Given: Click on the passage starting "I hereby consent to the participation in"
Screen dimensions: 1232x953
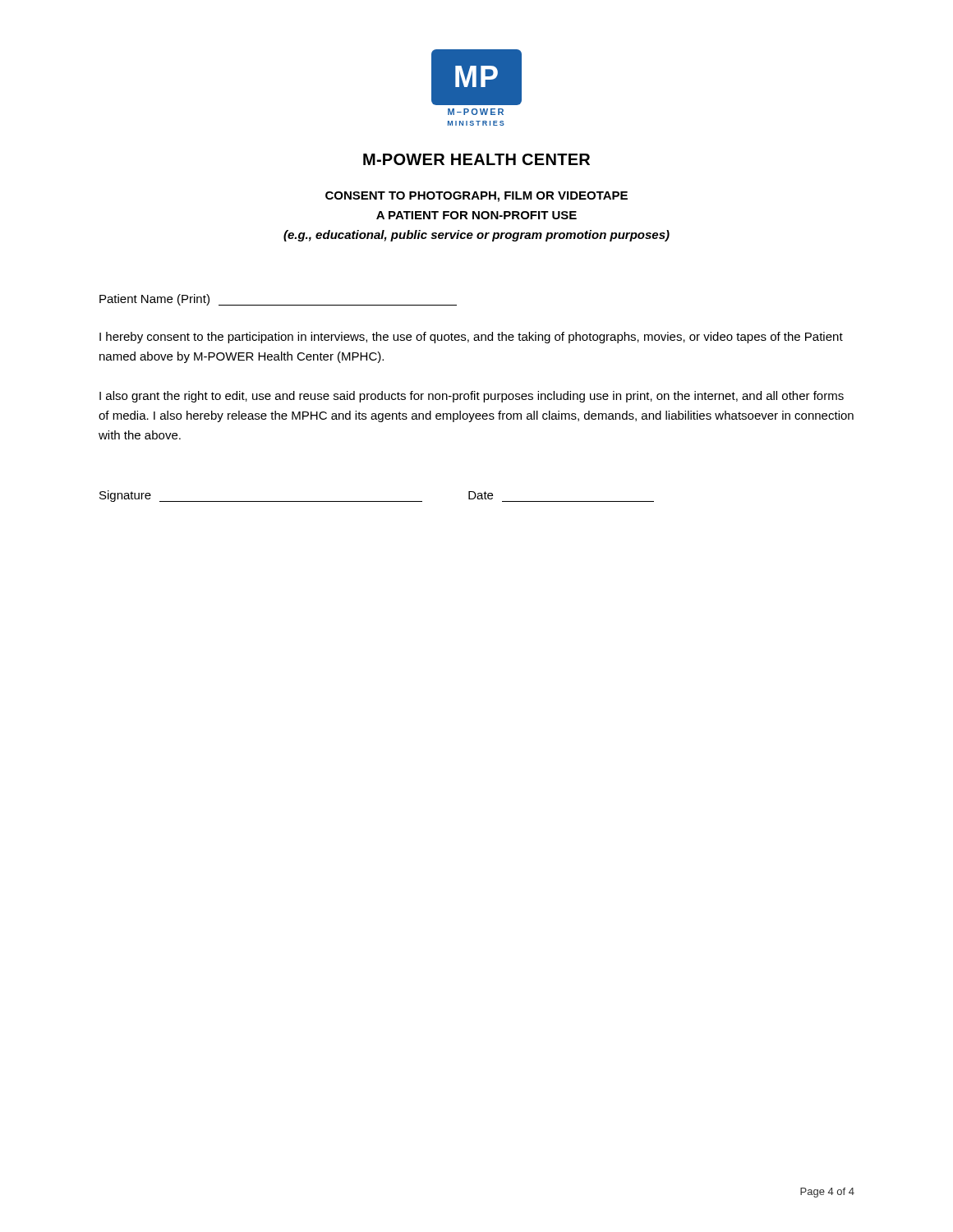Looking at the screenshot, I should pos(471,346).
